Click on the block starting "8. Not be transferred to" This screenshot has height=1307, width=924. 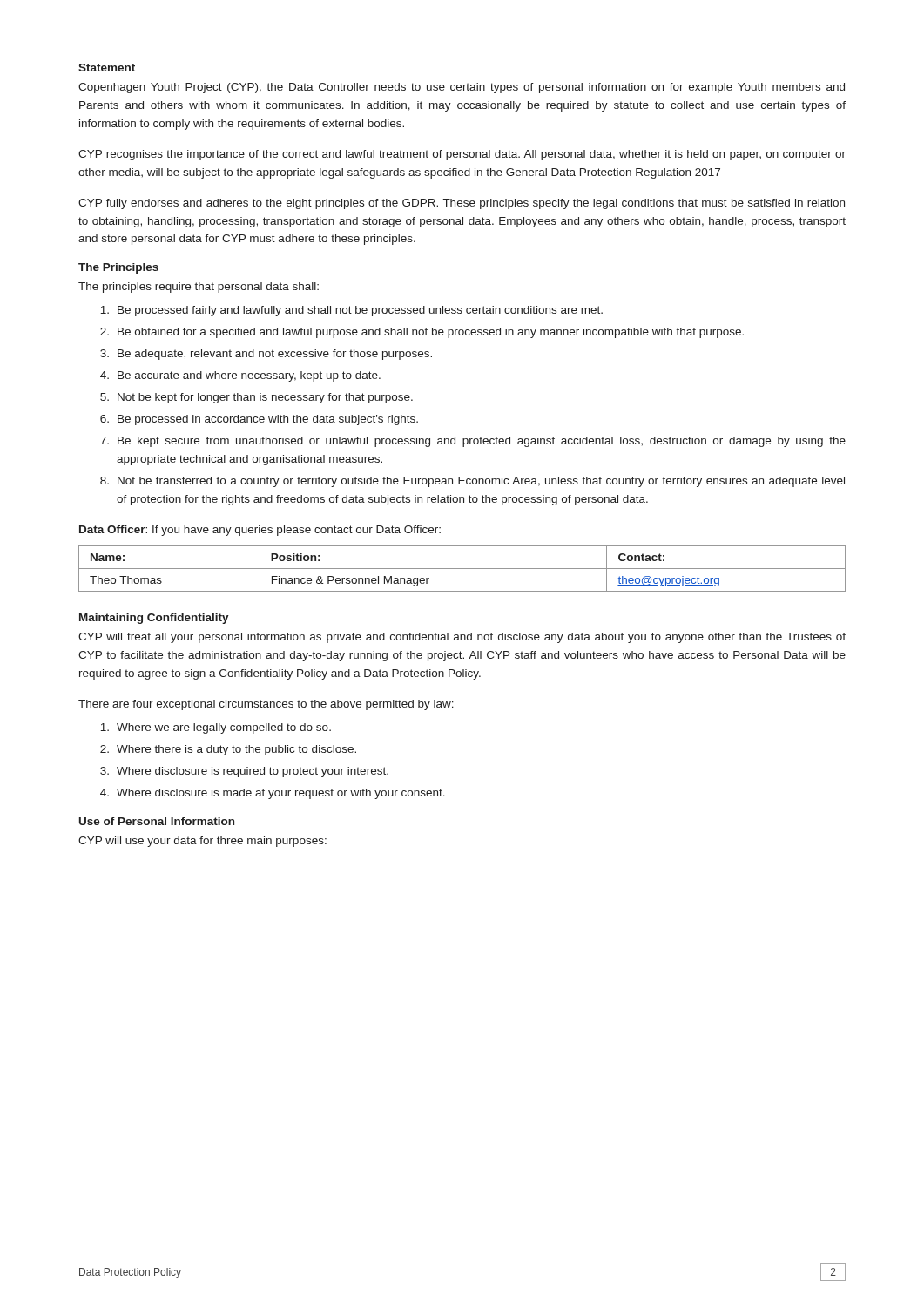(x=462, y=490)
